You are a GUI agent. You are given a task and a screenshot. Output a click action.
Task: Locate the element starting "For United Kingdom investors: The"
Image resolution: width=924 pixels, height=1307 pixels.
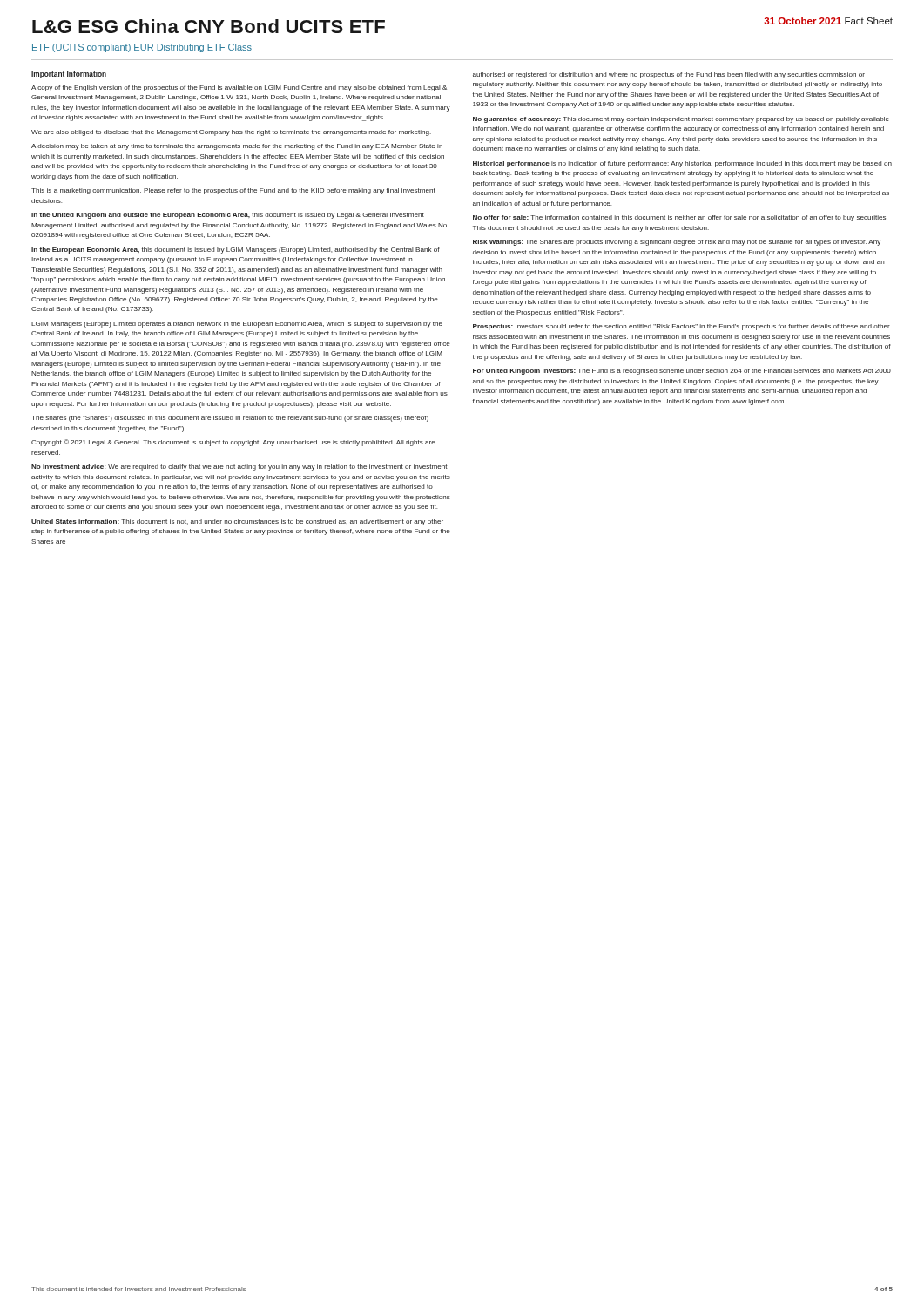(683, 386)
